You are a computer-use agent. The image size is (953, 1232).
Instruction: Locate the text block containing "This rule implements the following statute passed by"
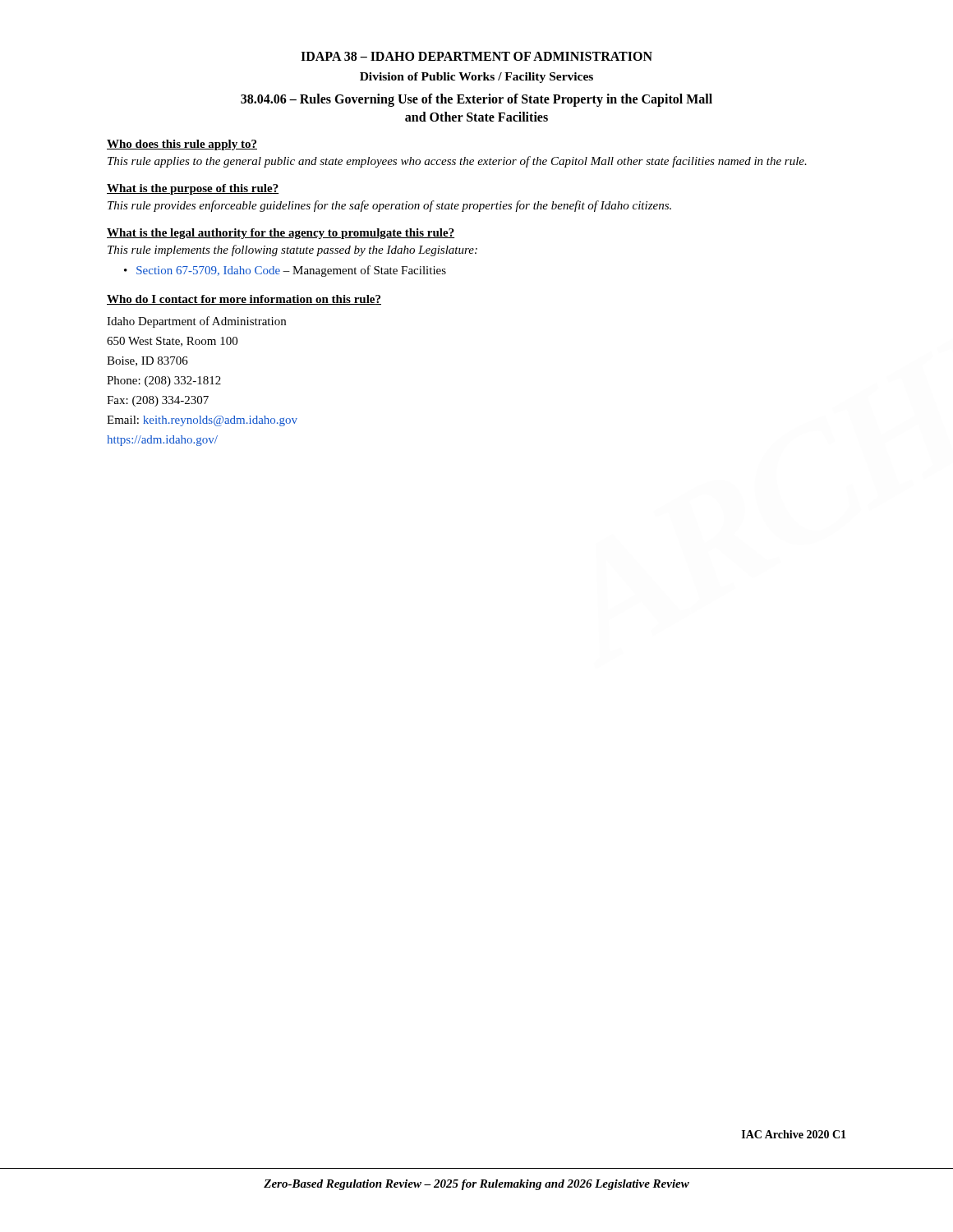pos(292,250)
